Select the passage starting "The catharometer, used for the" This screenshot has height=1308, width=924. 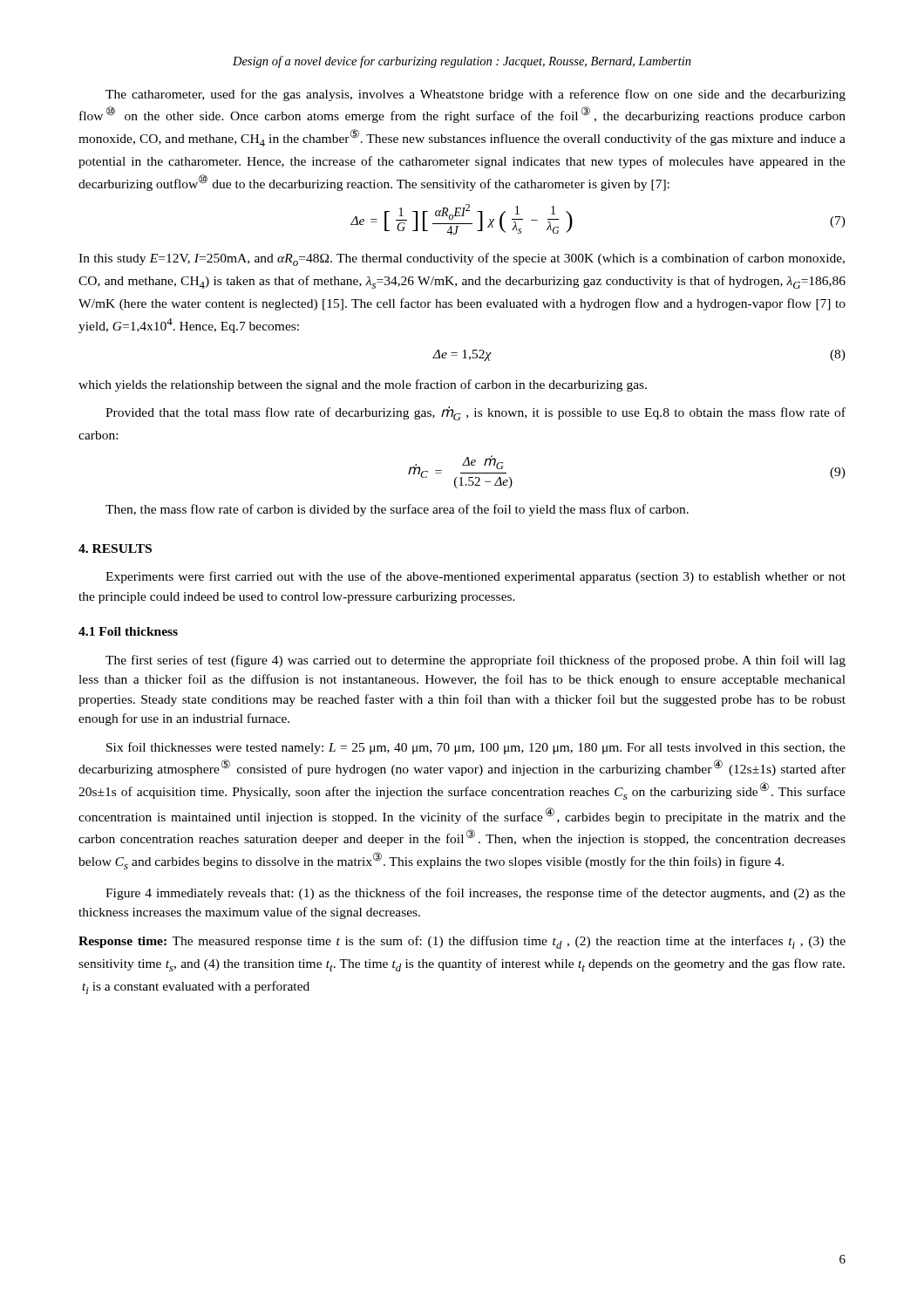(462, 139)
